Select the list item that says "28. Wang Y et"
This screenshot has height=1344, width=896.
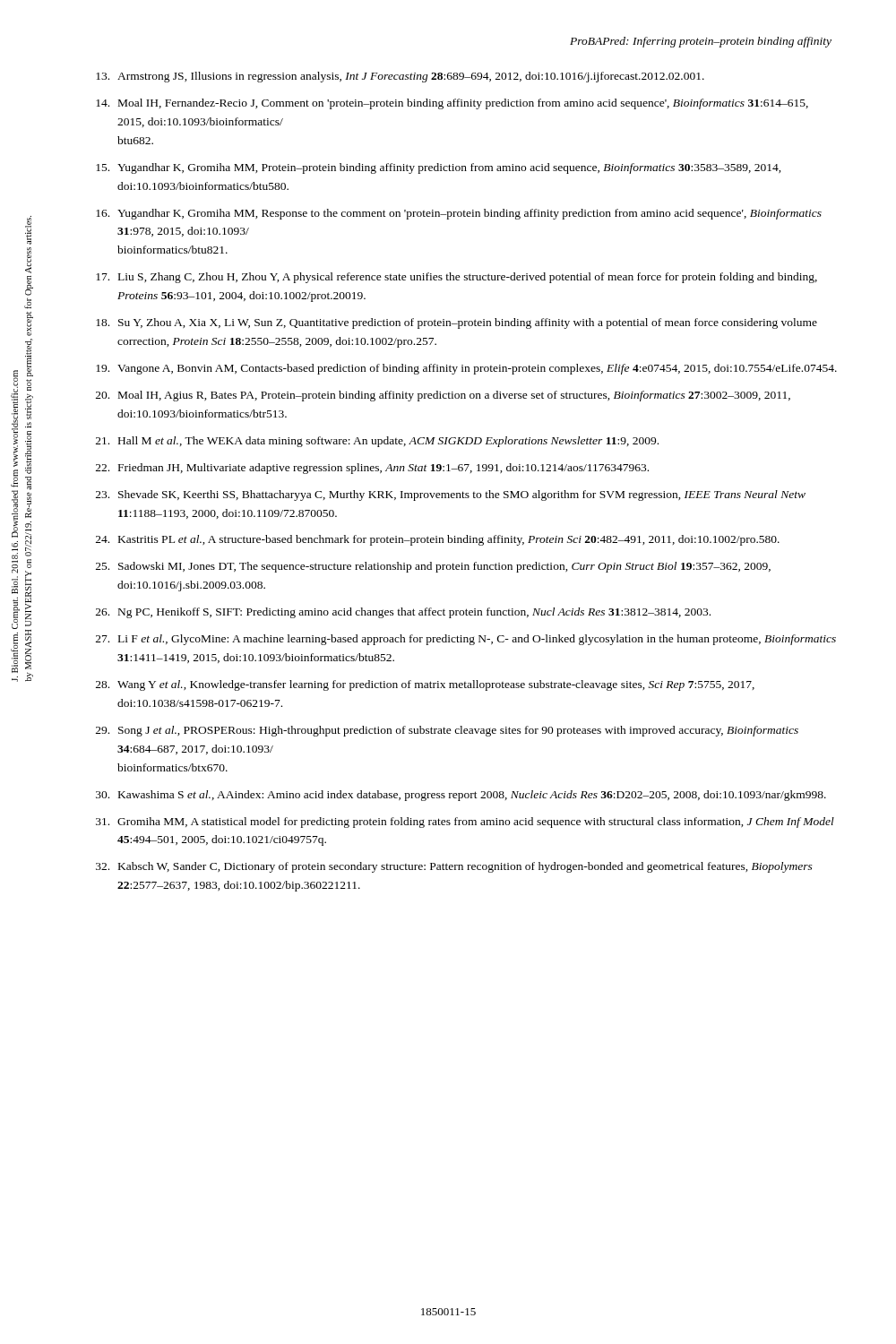[461, 694]
